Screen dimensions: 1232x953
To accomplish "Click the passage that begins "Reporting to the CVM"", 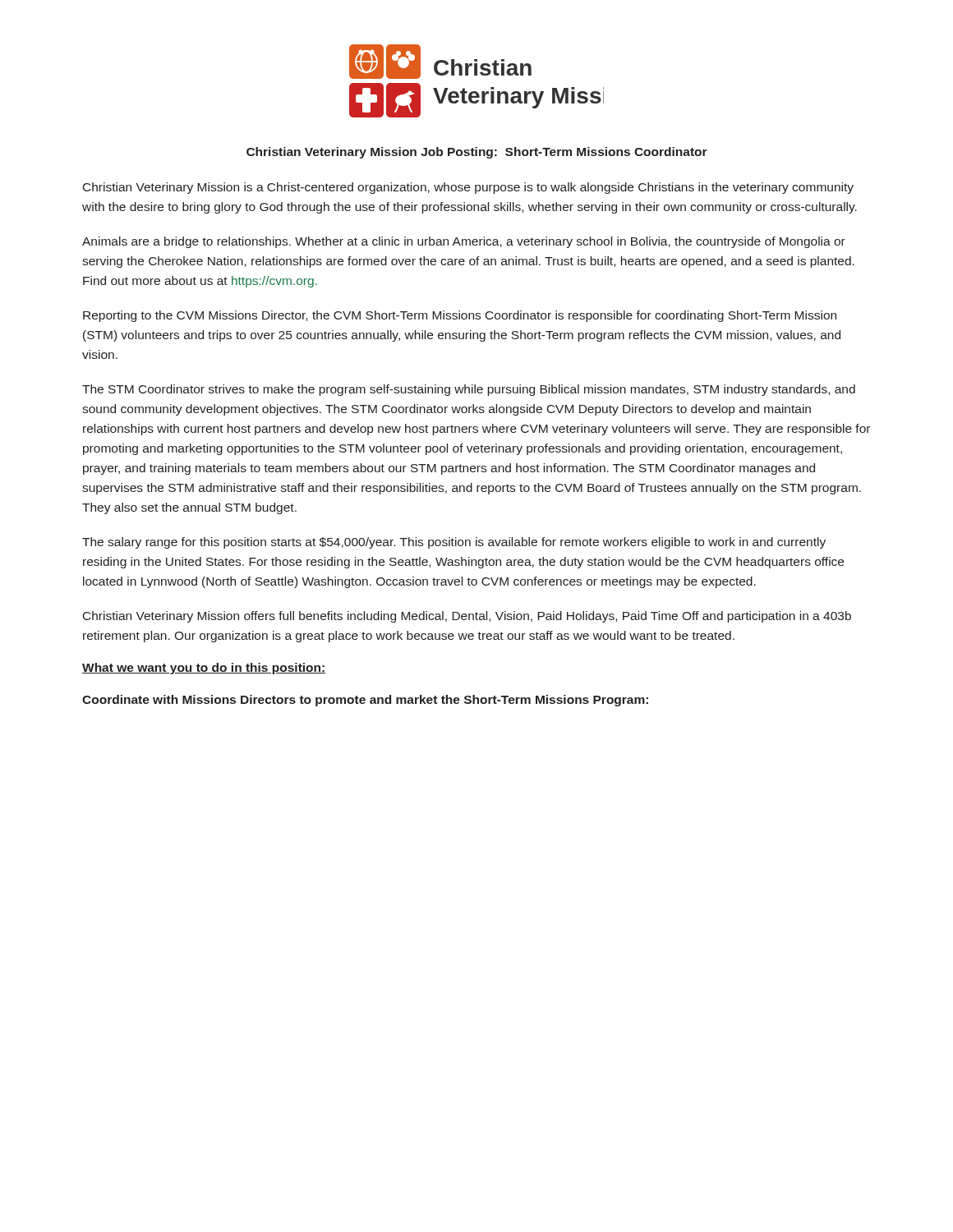I will coord(462,335).
